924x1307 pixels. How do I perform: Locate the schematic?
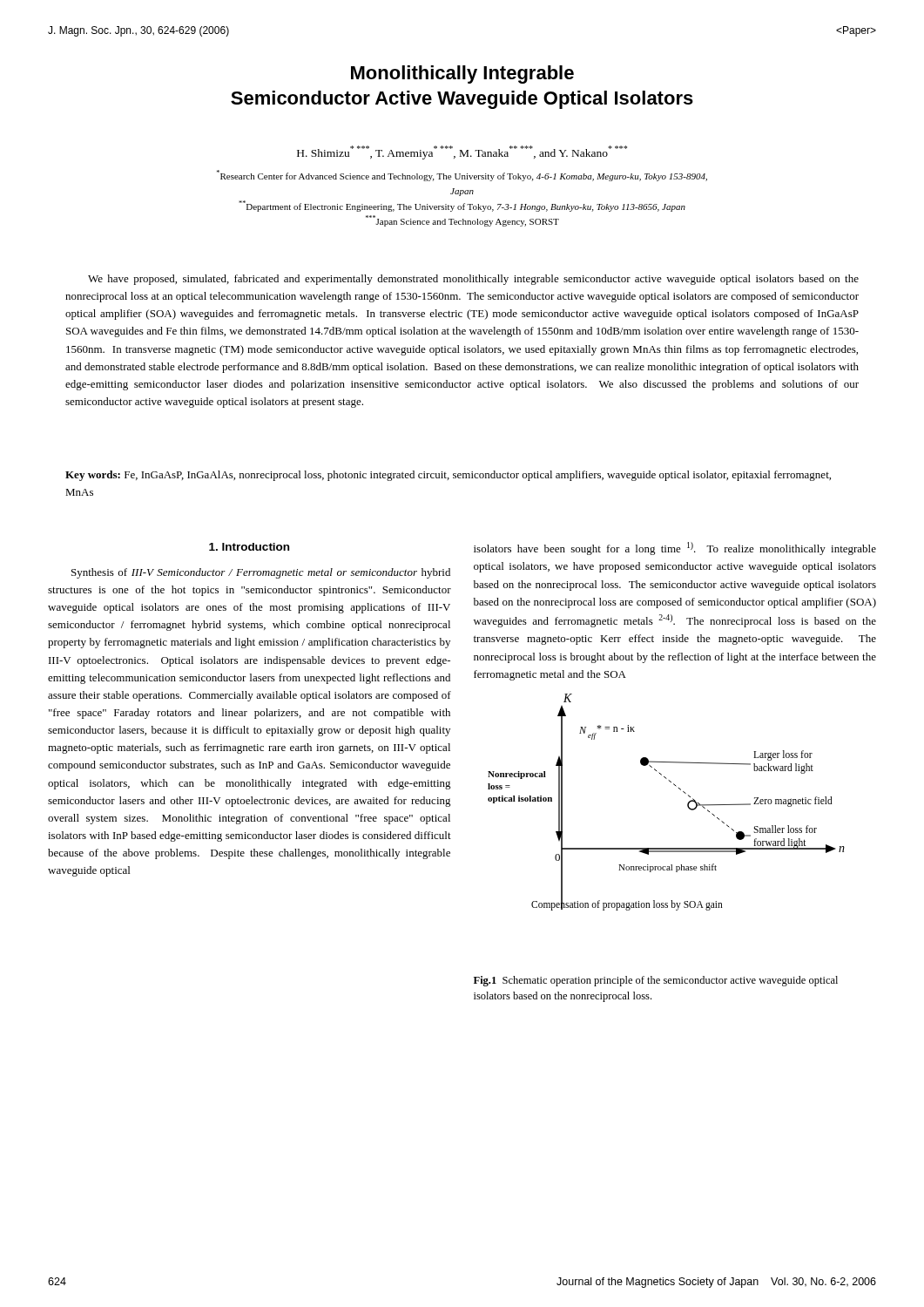(x=675, y=848)
